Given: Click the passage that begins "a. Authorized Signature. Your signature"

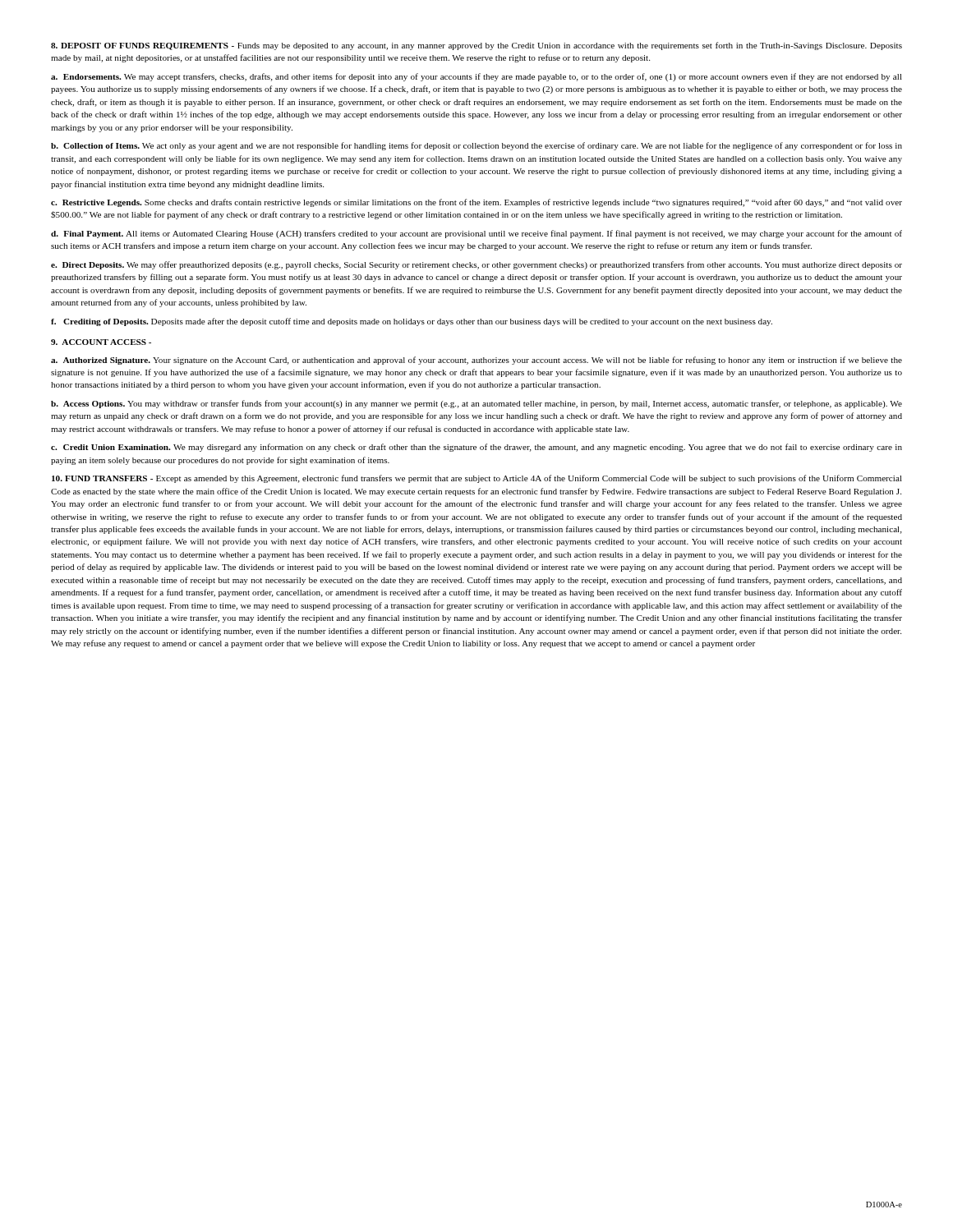Looking at the screenshot, I should click(x=476, y=372).
